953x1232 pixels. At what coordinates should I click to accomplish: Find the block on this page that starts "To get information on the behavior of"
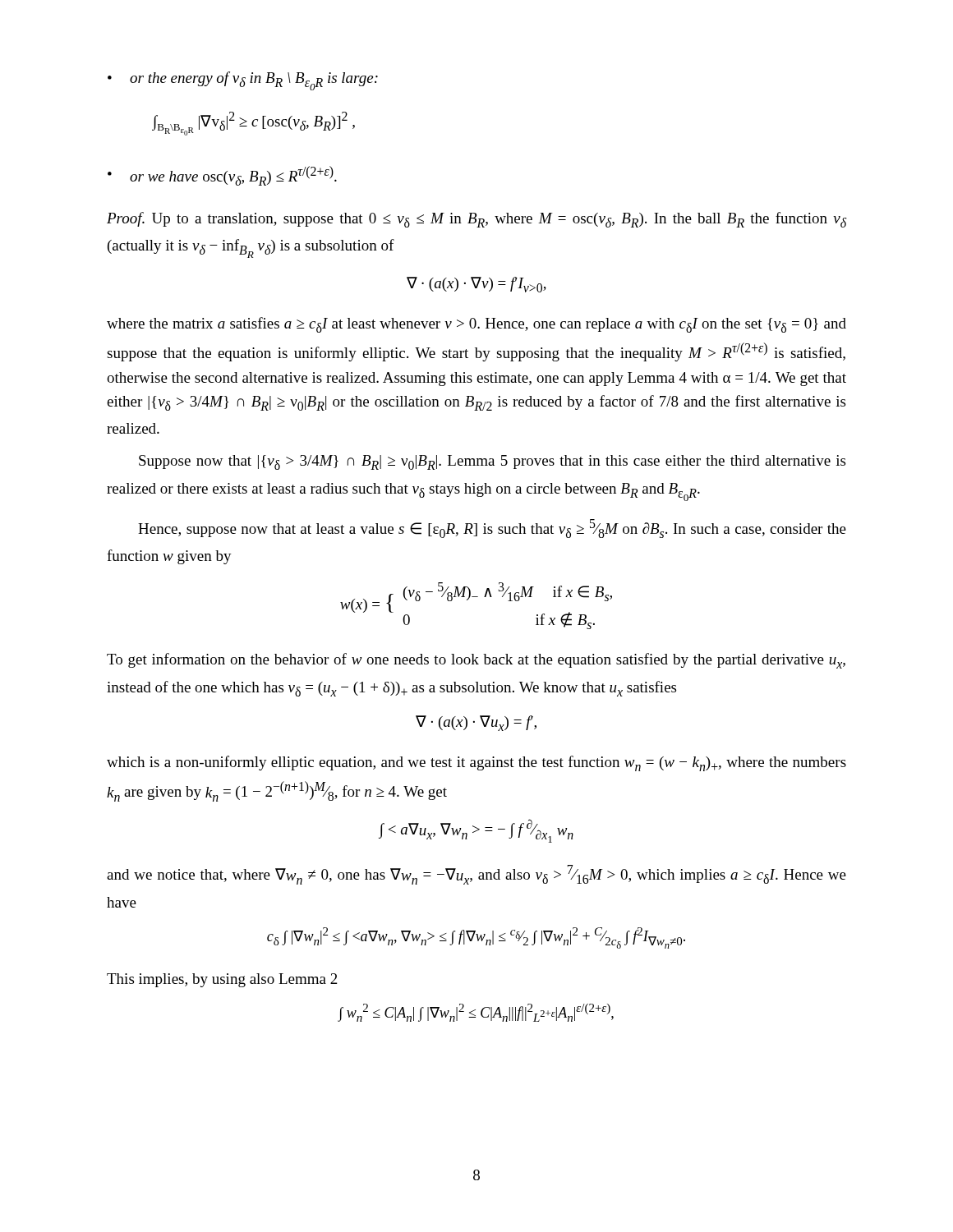coord(476,675)
